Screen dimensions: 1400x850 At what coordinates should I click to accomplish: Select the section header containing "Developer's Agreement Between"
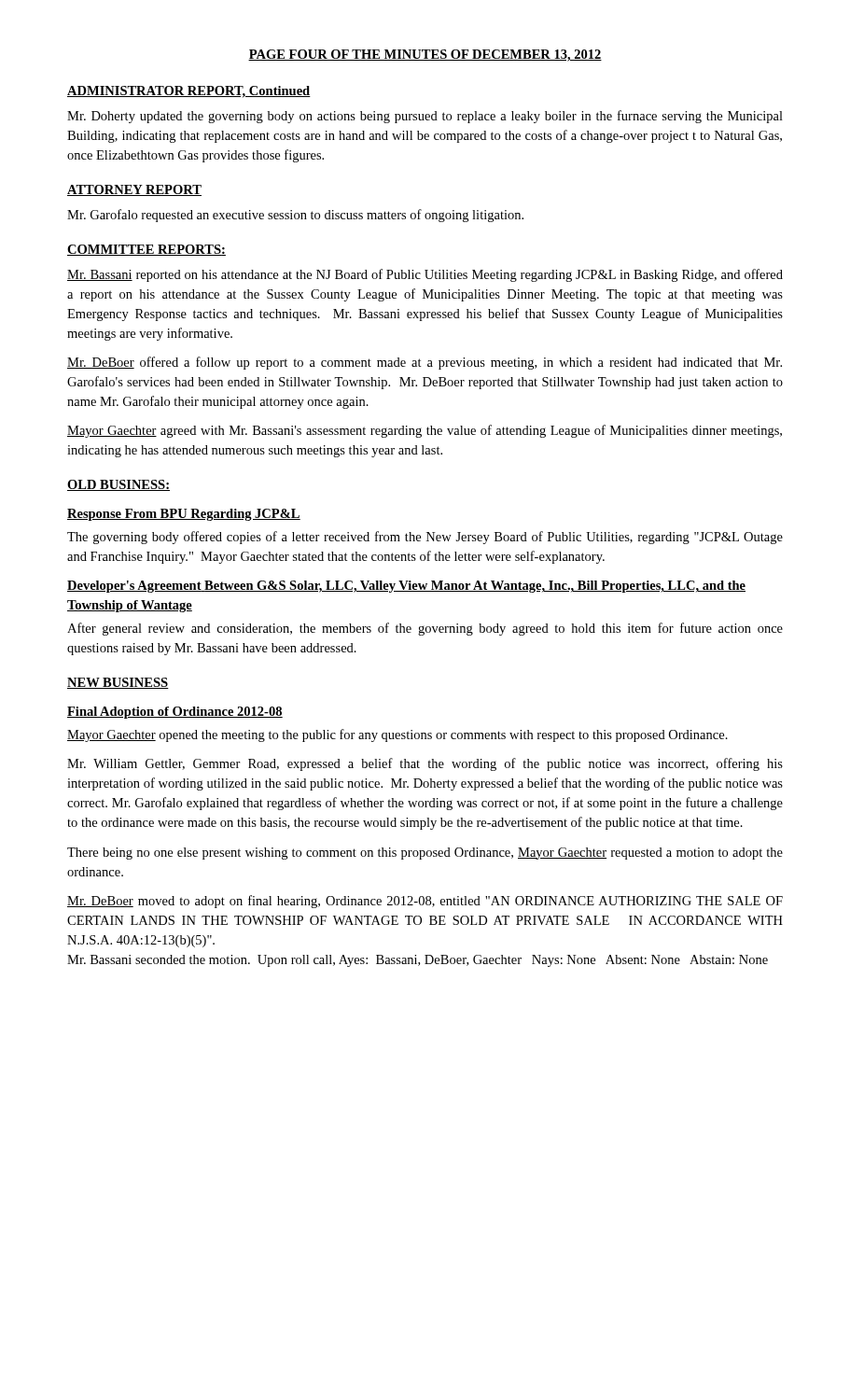pyautogui.click(x=406, y=595)
